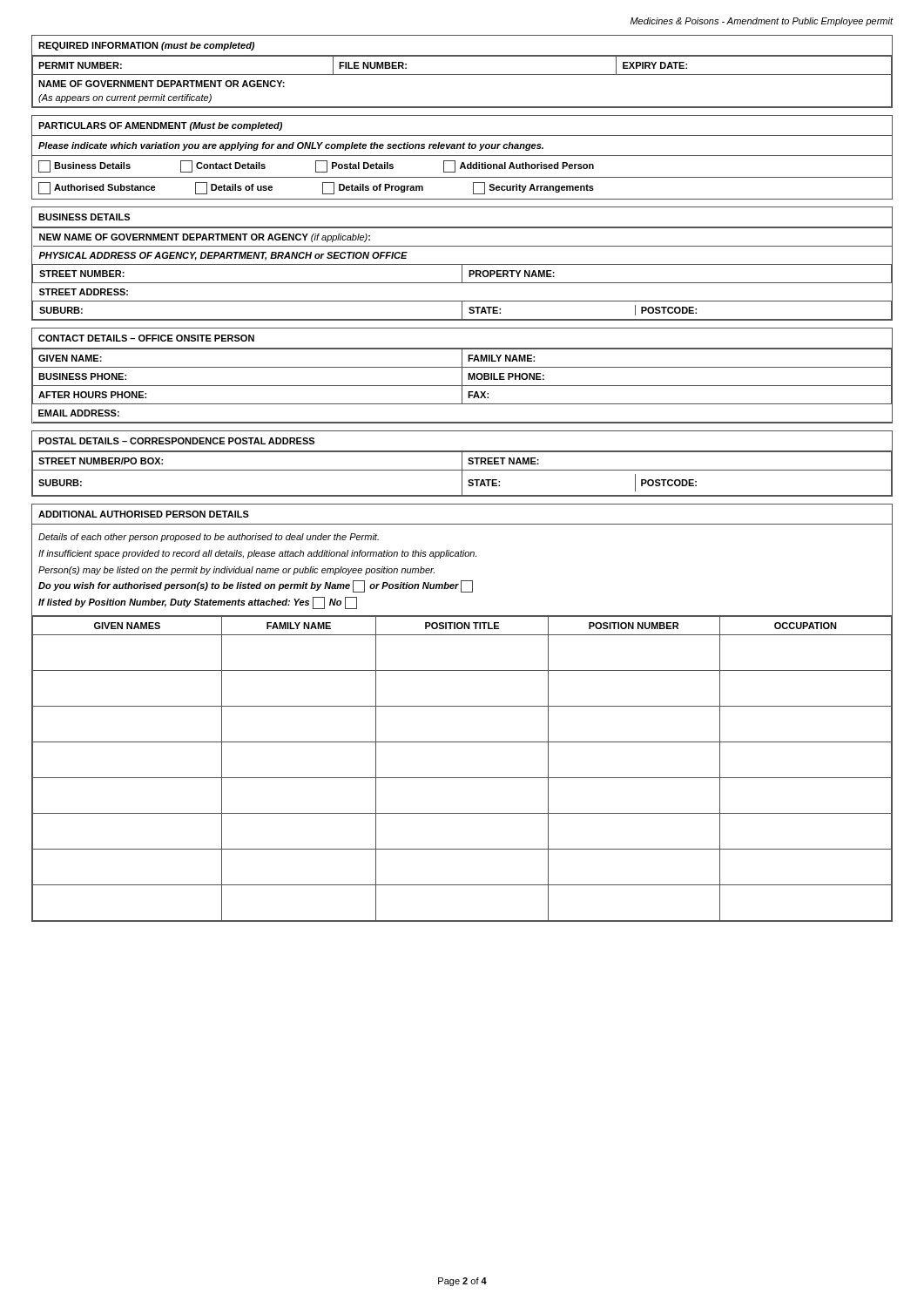This screenshot has width=924, height=1307.
Task: Find the table that mentions "PARTICULARS OF AMENDMENT (Must"
Action: pos(462,157)
